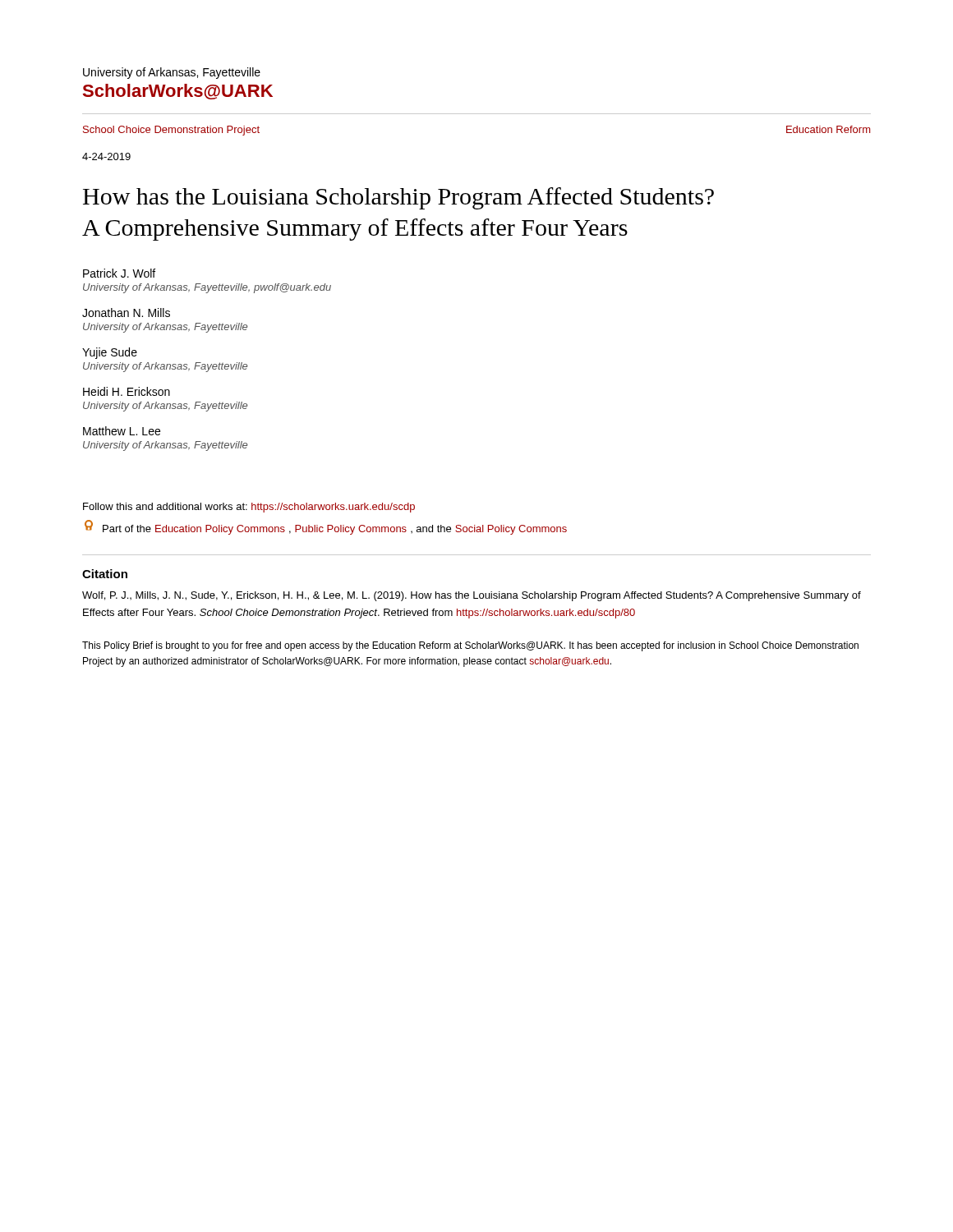953x1232 pixels.
Task: Select the text that says "School Choice Demonstration Project"
Action: click(171, 129)
